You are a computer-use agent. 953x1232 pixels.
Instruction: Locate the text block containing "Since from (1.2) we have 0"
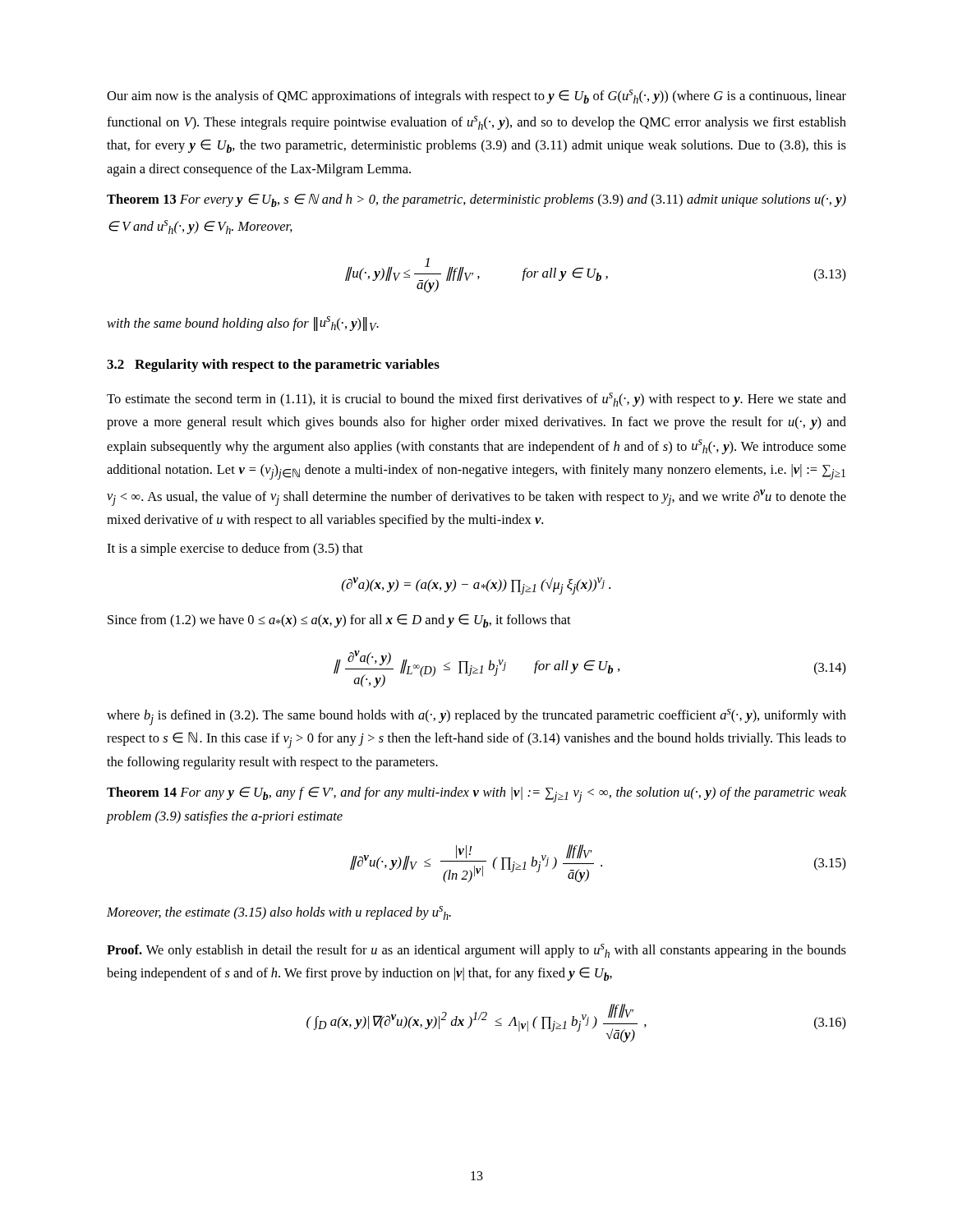click(x=339, y=621)
